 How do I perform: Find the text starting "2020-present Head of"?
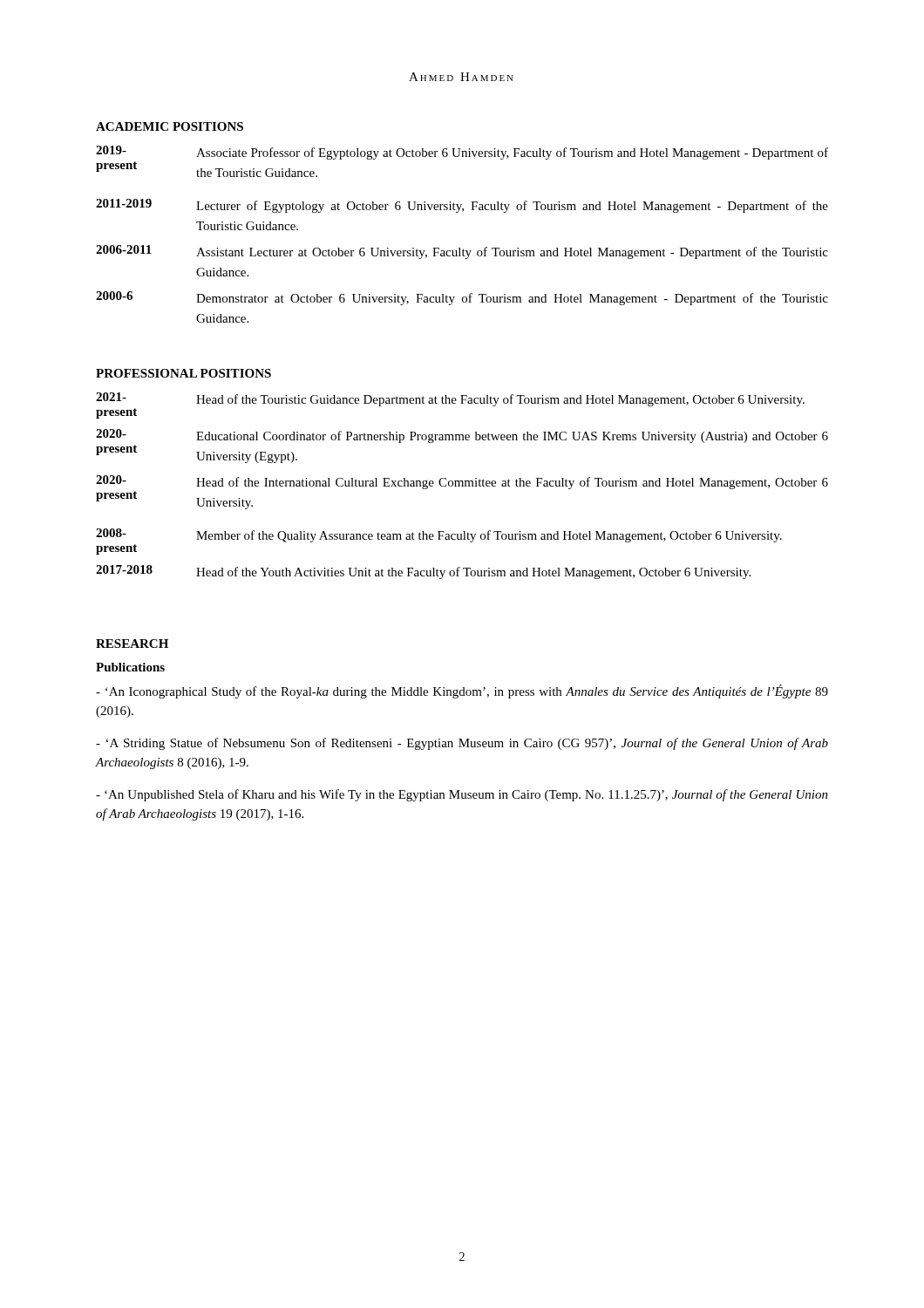pos(462,492)
